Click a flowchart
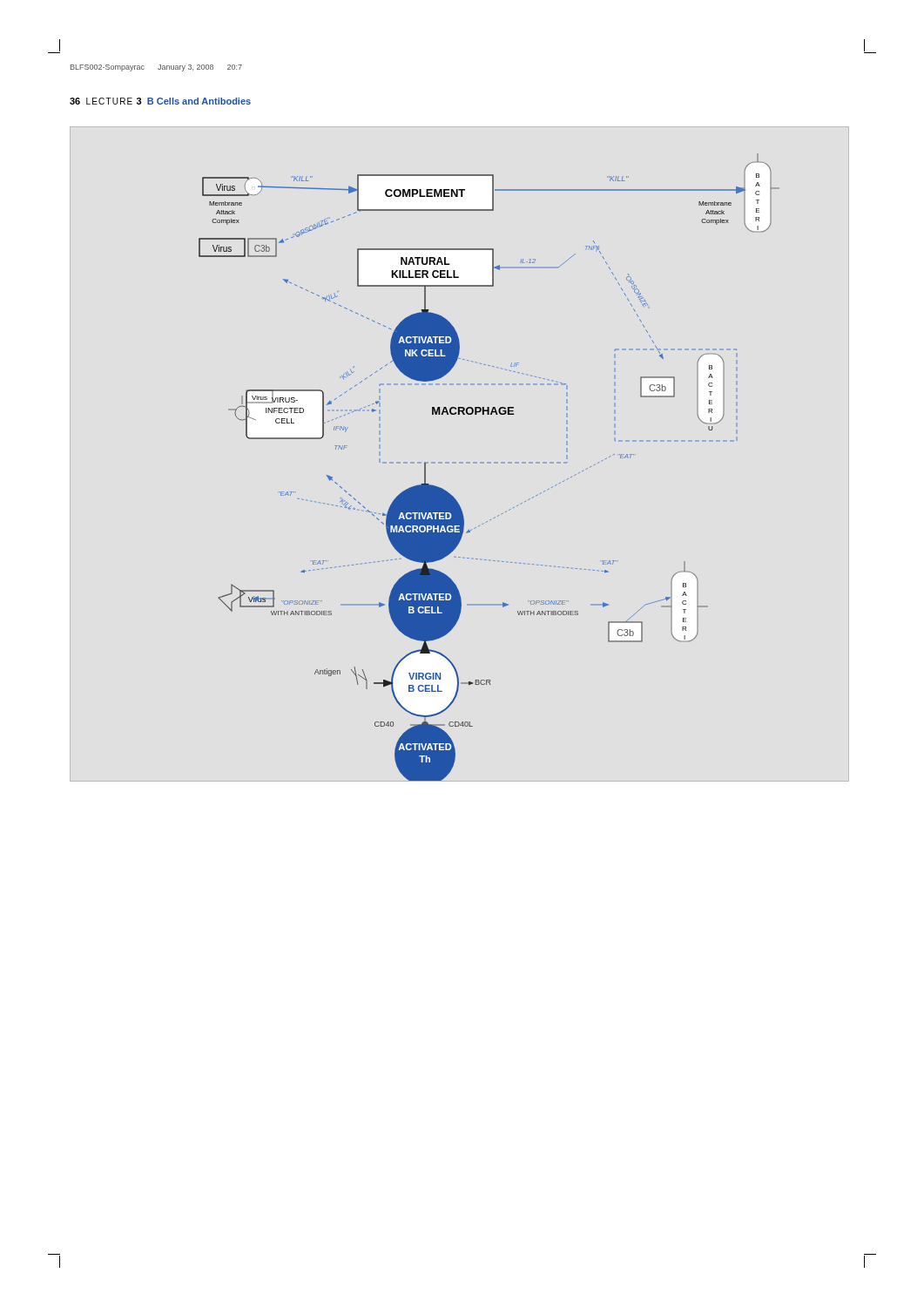The image size is (924, 1307). tap(459, 454)
